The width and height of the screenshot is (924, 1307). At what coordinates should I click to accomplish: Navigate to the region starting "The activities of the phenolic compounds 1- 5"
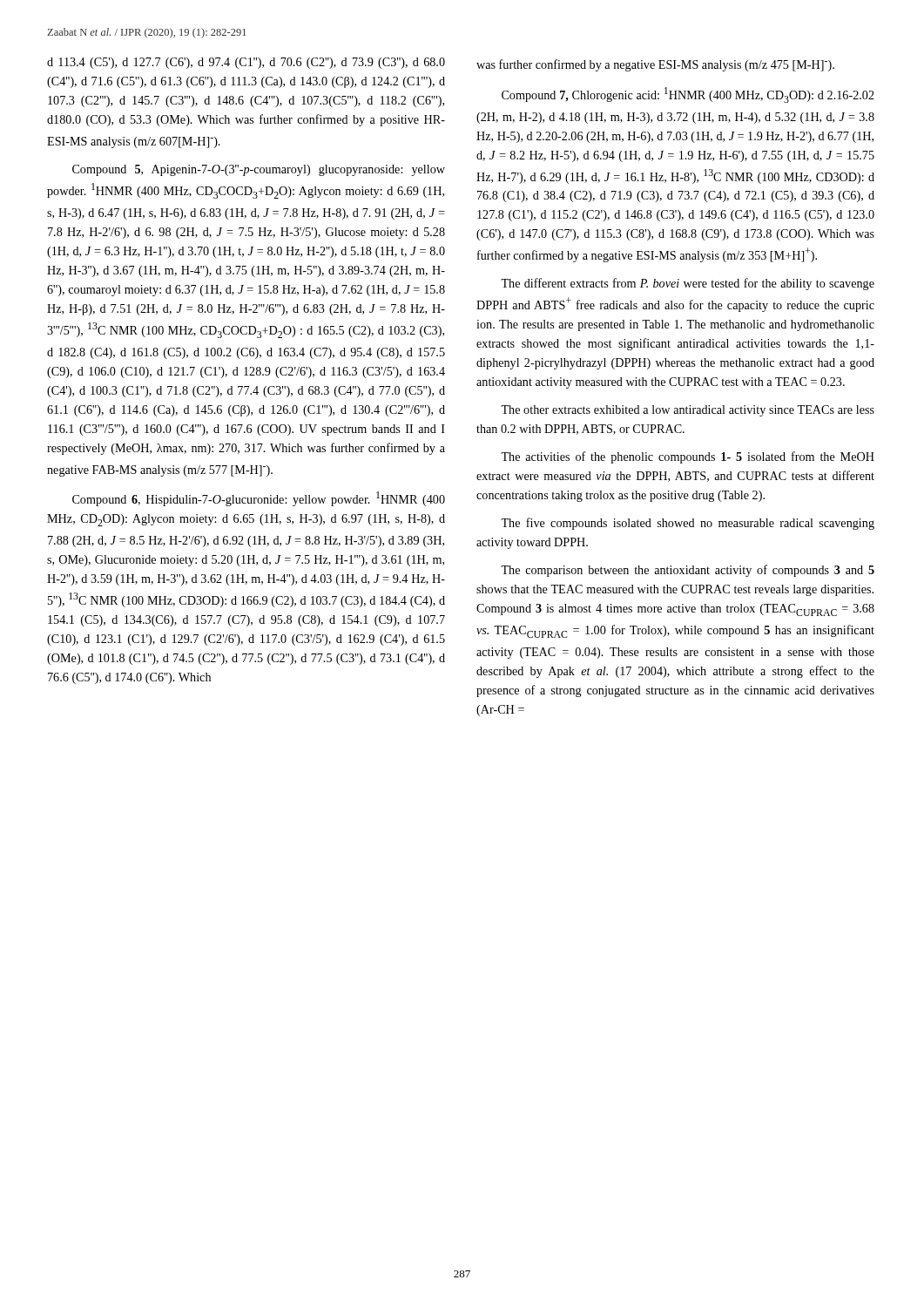coord(675,476)
